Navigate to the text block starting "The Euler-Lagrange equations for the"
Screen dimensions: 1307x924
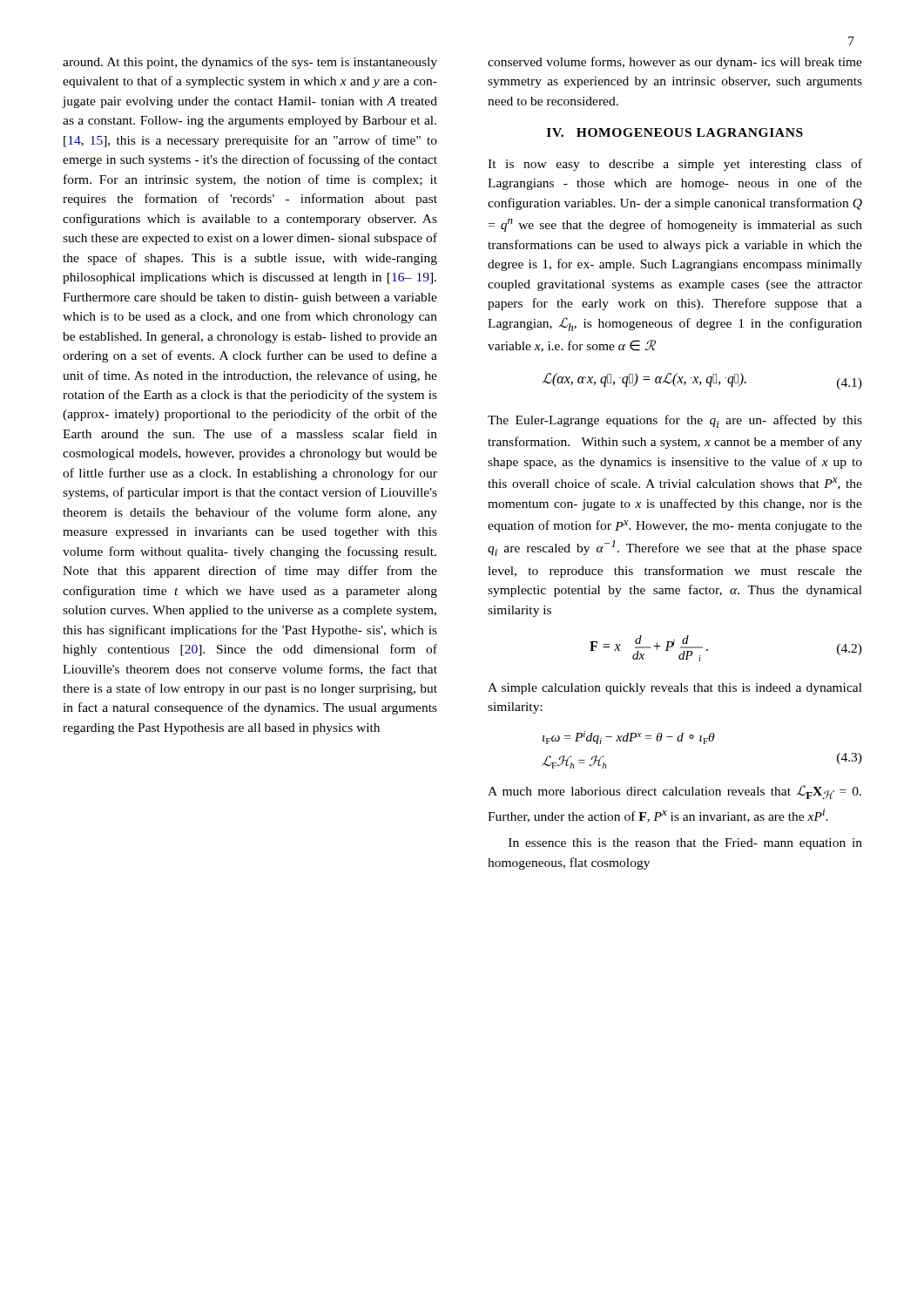675,515
